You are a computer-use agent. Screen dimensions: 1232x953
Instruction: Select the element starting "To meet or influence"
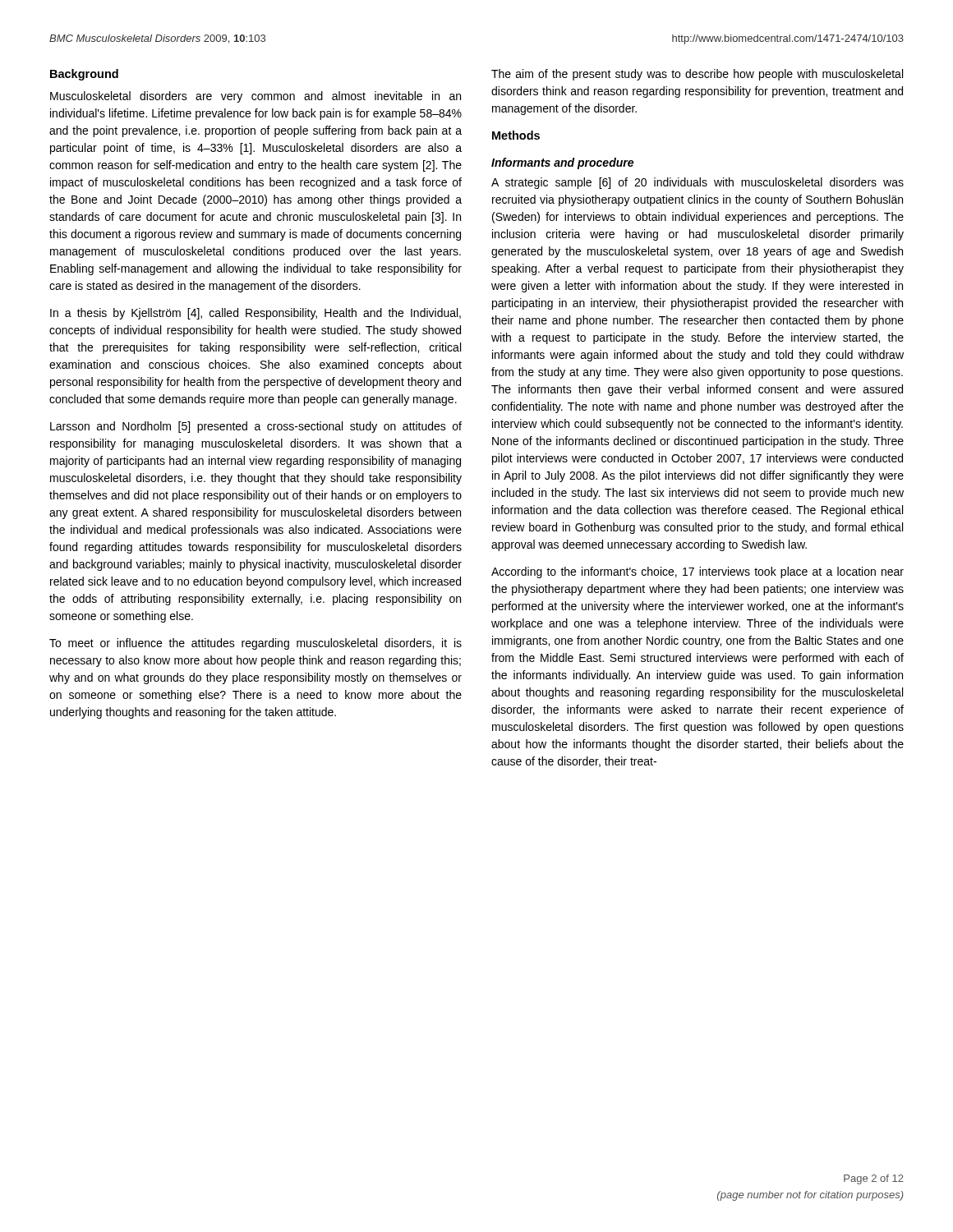[x=255, y=678]
